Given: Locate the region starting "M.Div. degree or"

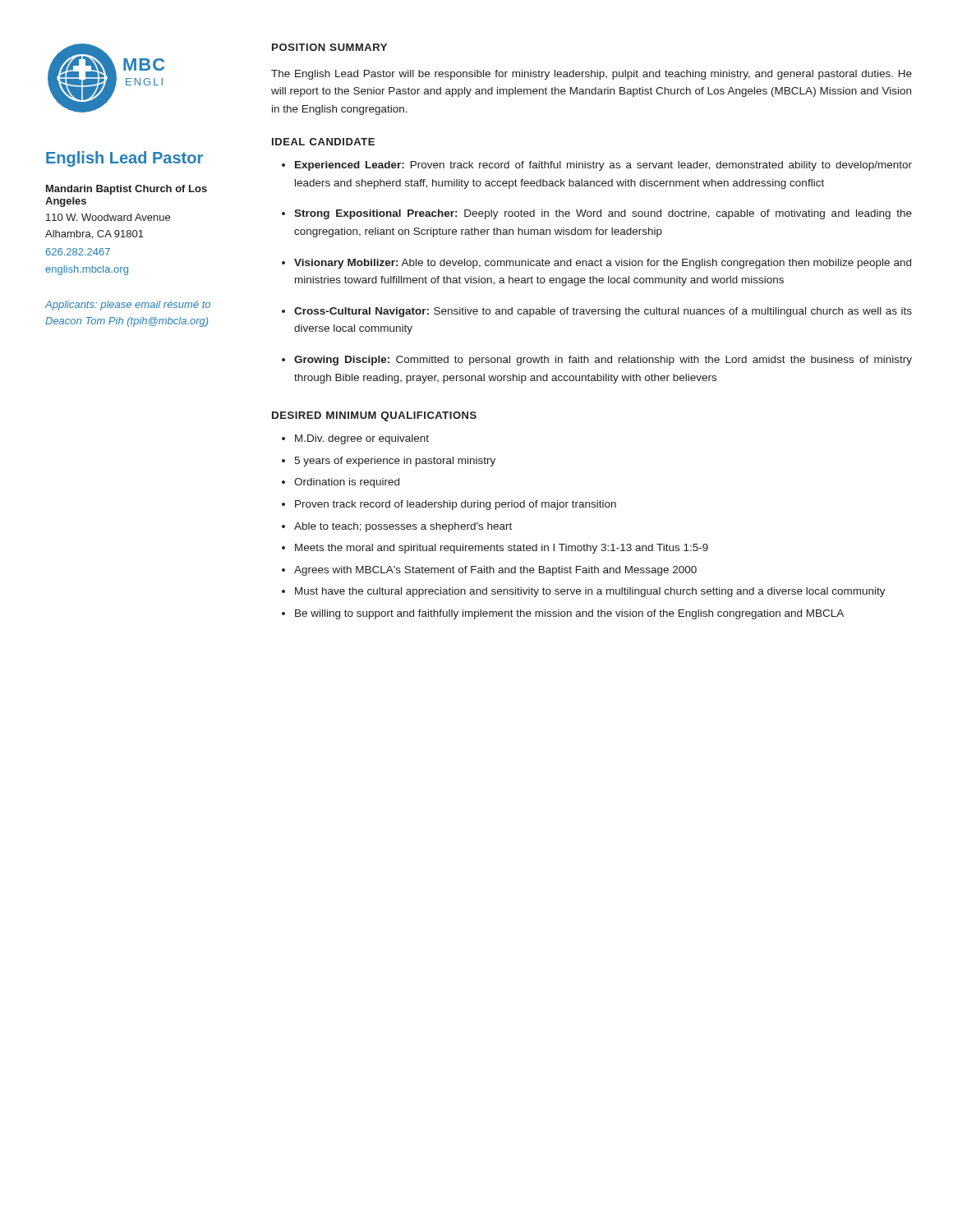Looking at the screenshot, I should (362, 438).
